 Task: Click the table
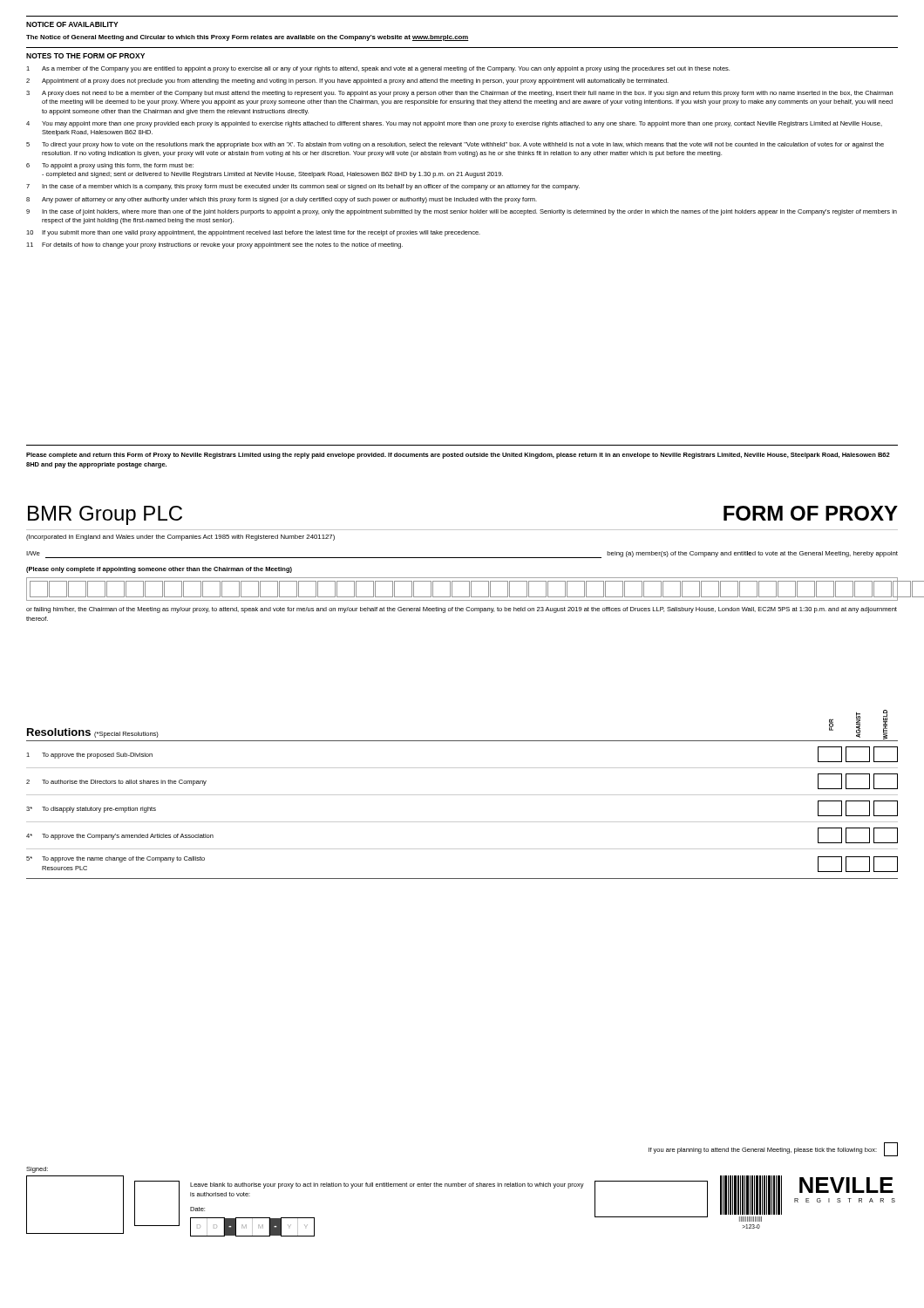click(x=462, y=795)
